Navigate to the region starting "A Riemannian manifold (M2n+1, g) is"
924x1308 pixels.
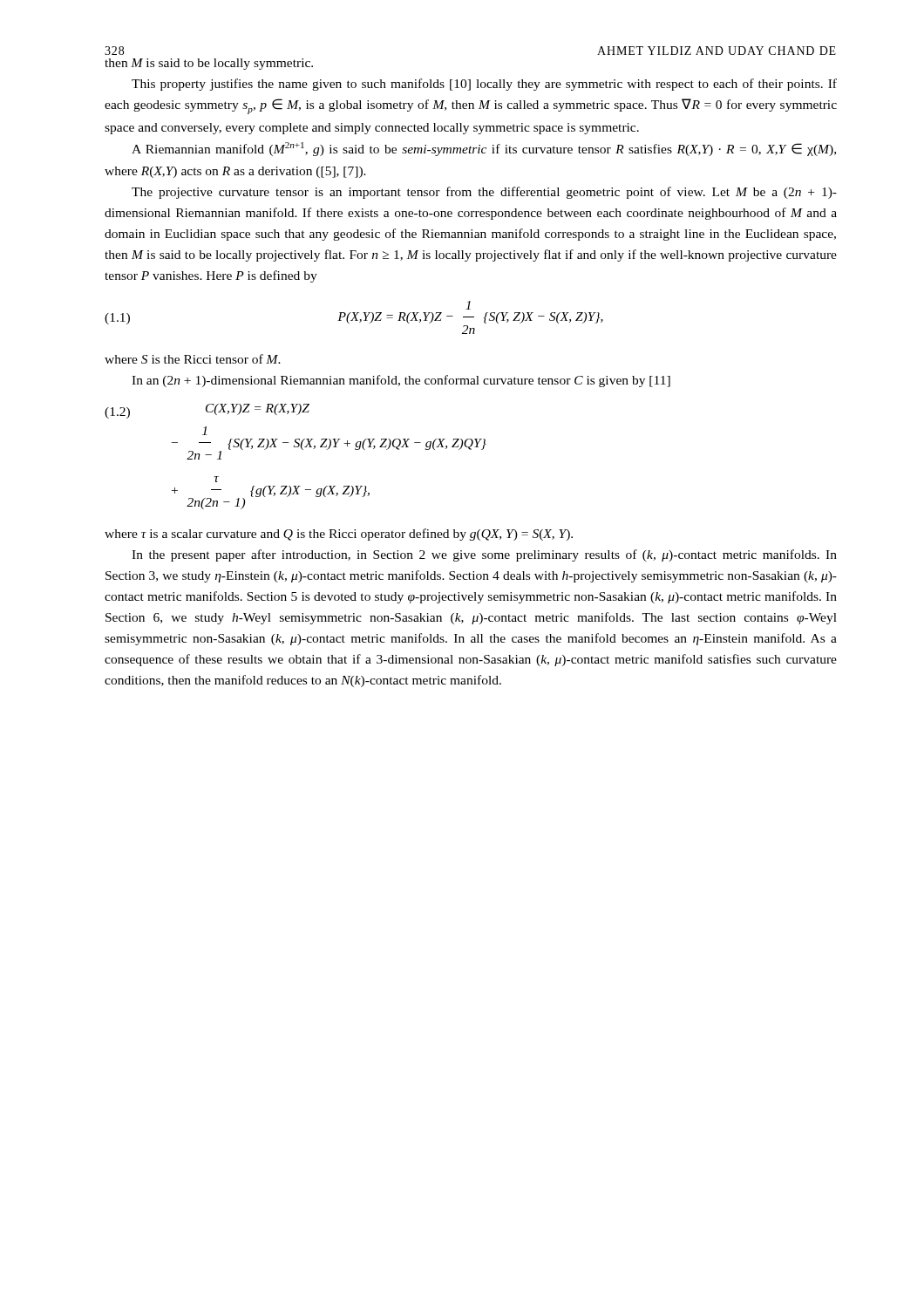tap(471, 160)
